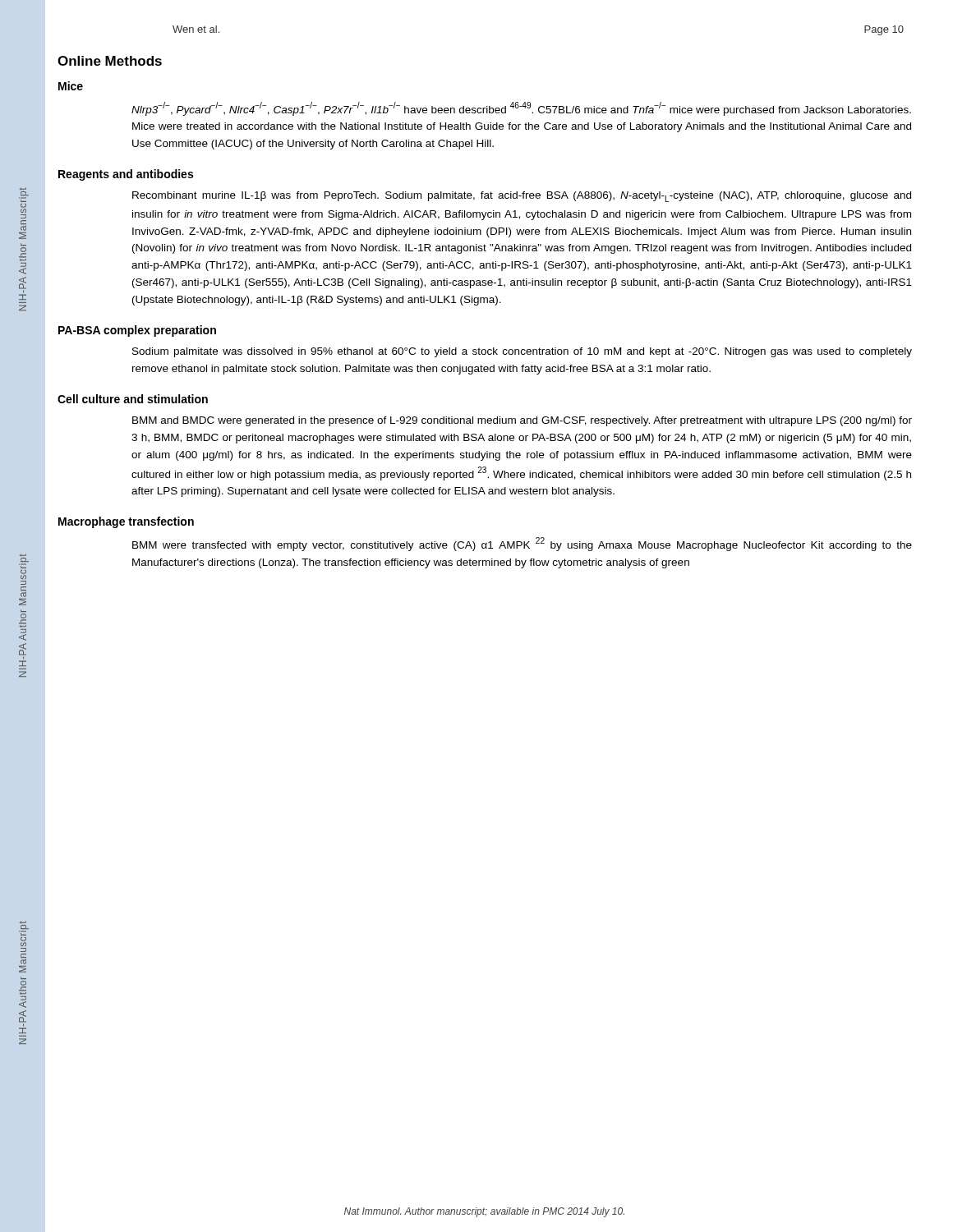Navigate to the element starting "Reagents and antibodies"

point(126,174)
